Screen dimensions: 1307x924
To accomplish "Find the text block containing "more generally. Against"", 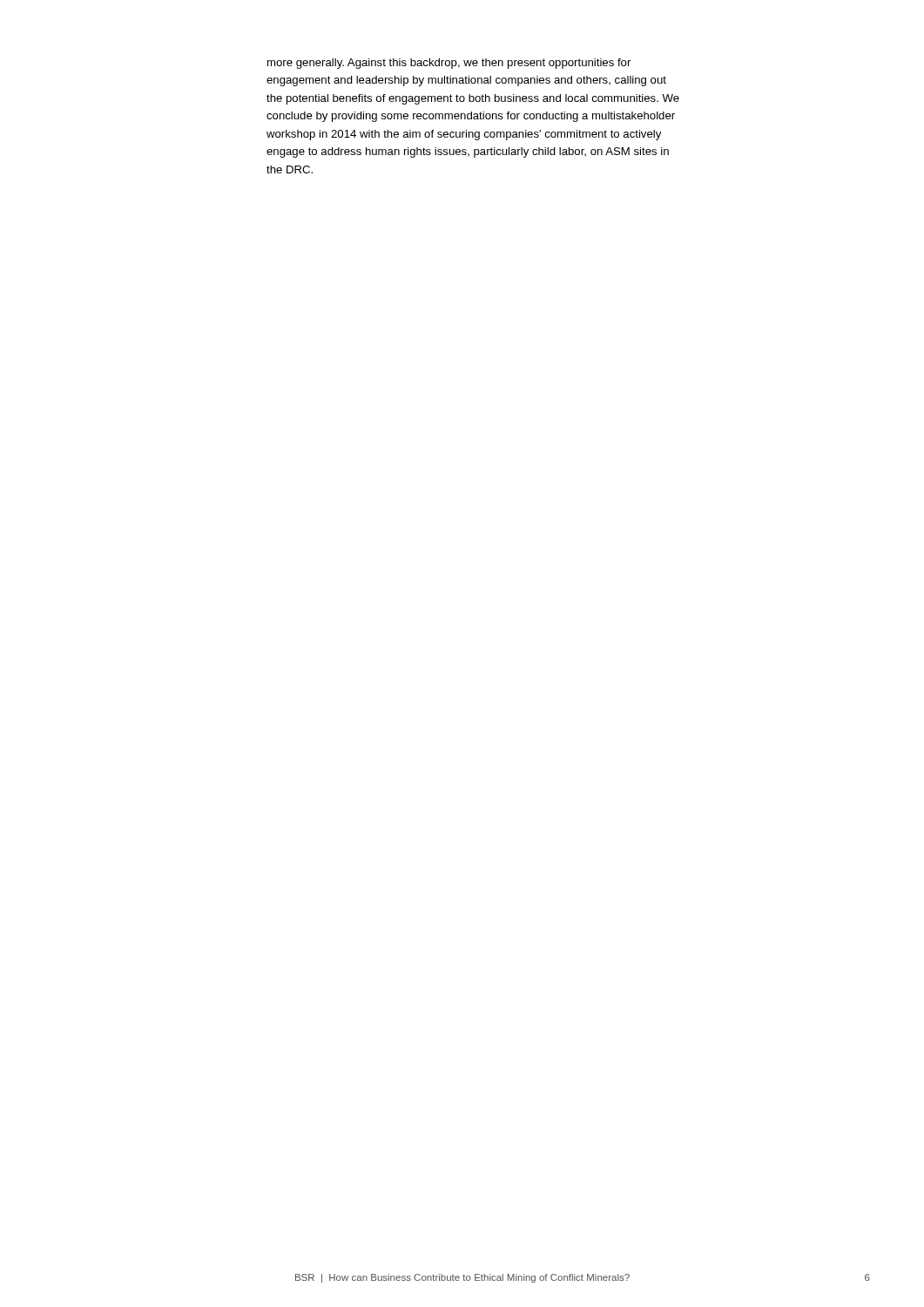I will pos(473,116).
